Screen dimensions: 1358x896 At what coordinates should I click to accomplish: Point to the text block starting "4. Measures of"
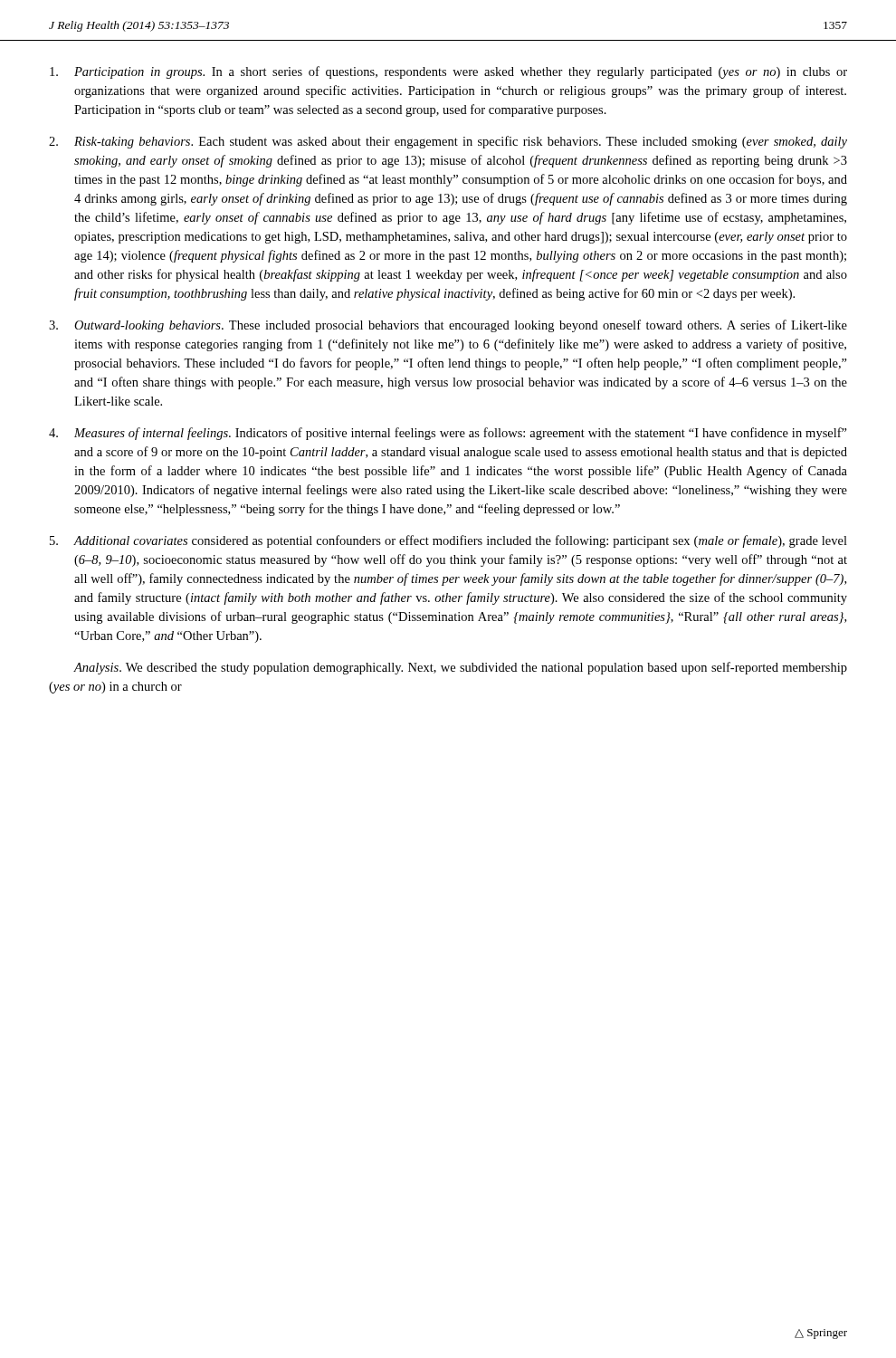448,471
